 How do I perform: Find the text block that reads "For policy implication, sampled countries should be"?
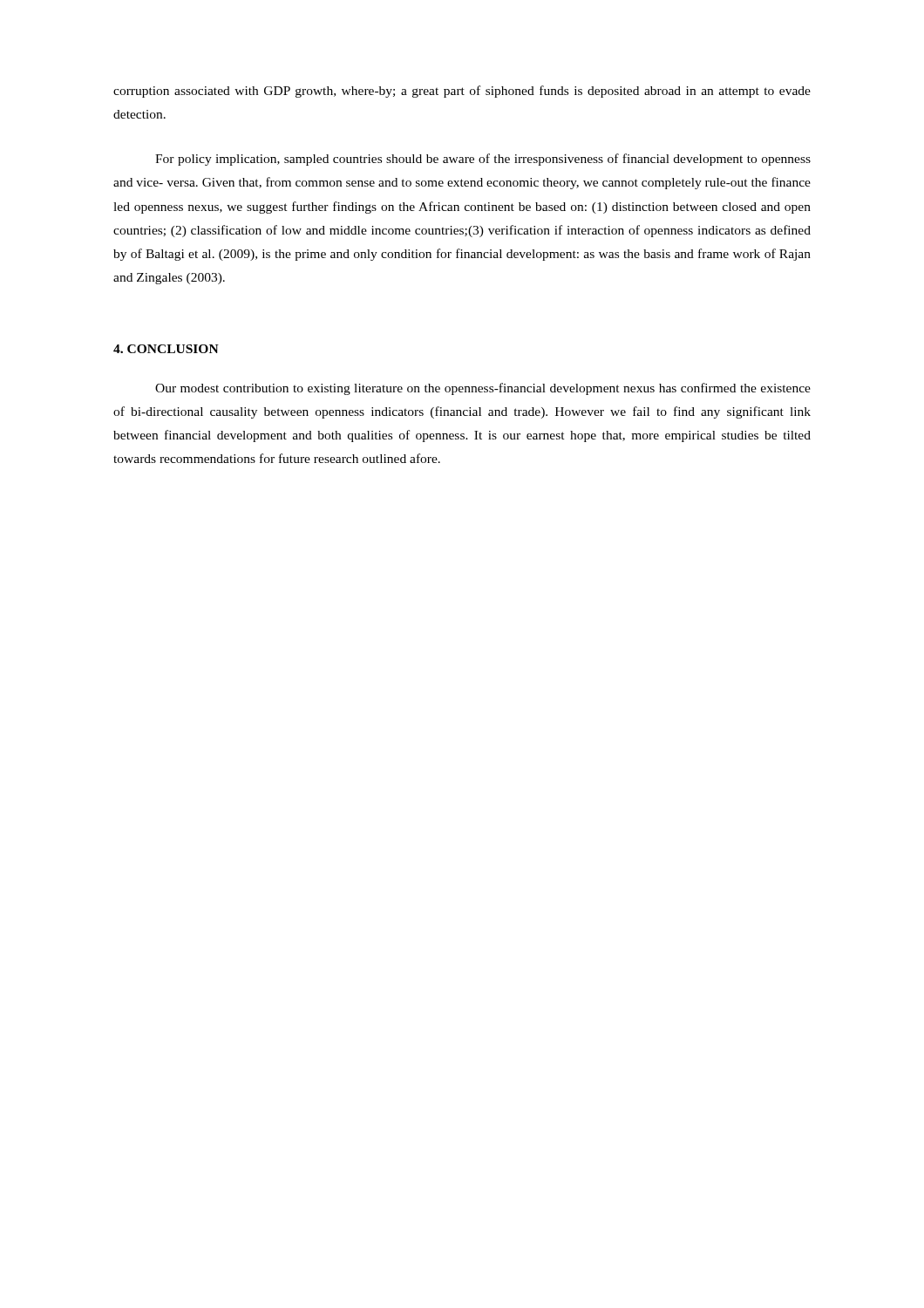462,218
